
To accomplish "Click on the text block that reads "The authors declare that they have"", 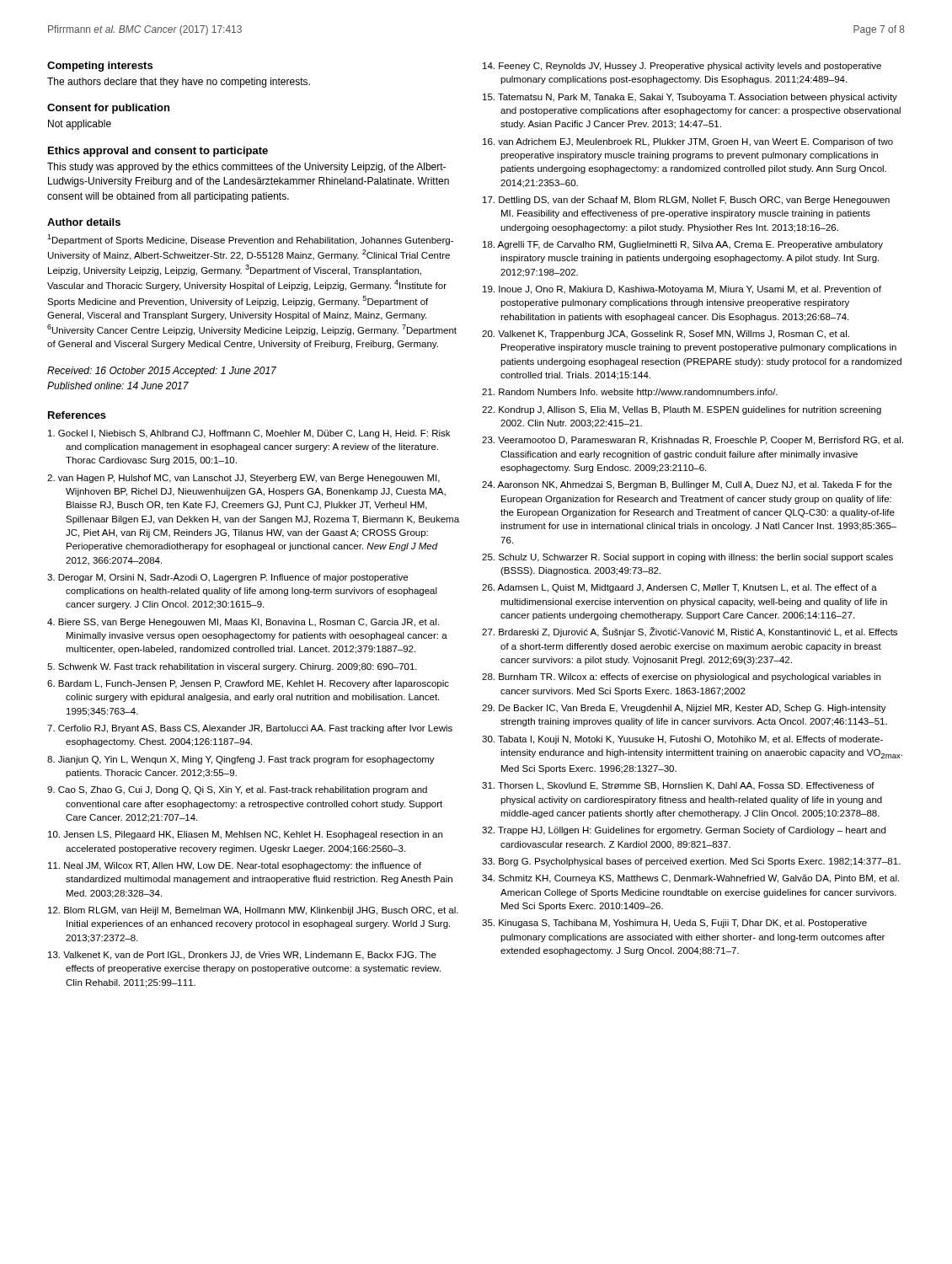I will pos(179,82).
